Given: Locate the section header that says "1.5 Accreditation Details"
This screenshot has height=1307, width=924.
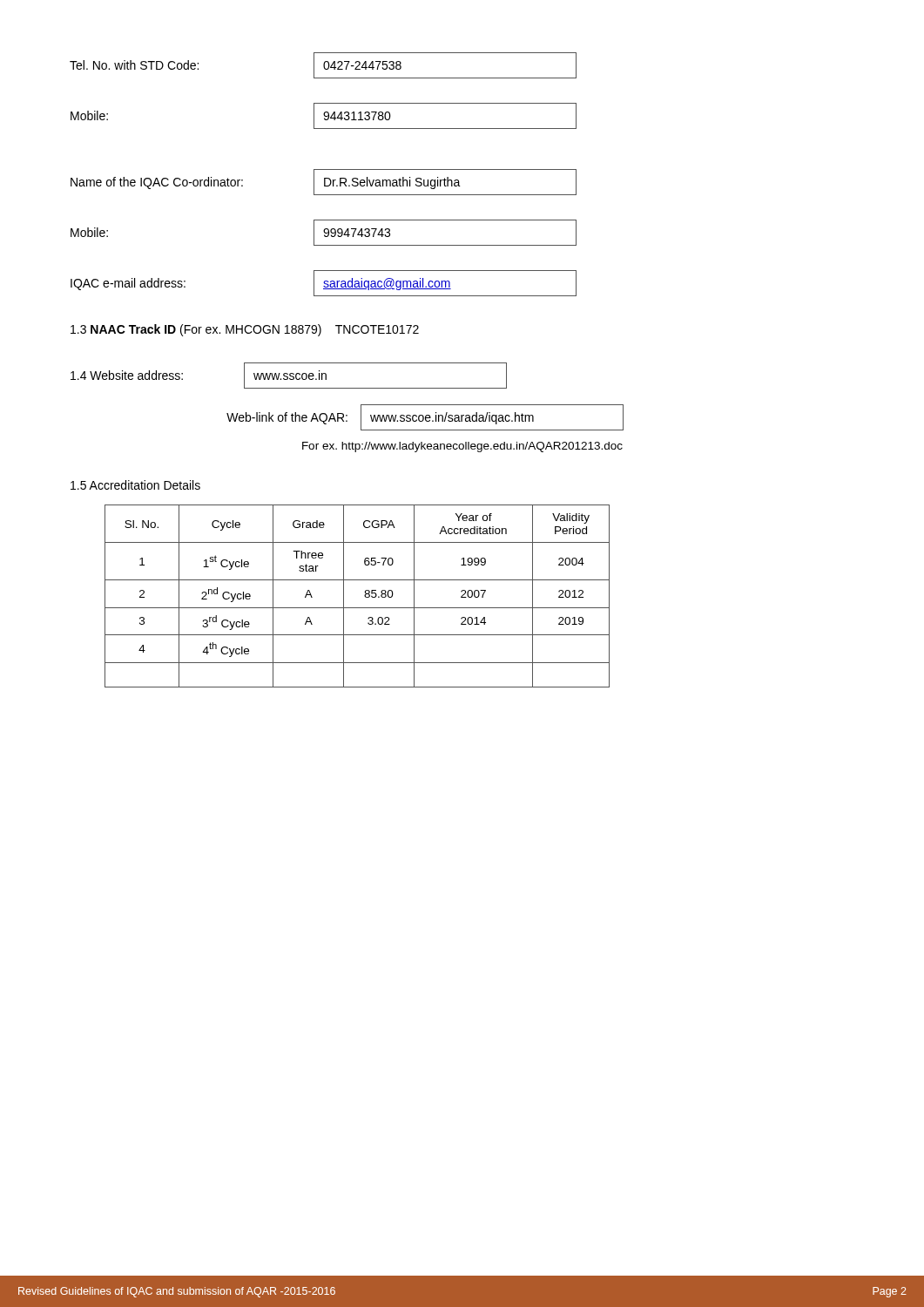Looking at the screenshot, I should [135, 485].
